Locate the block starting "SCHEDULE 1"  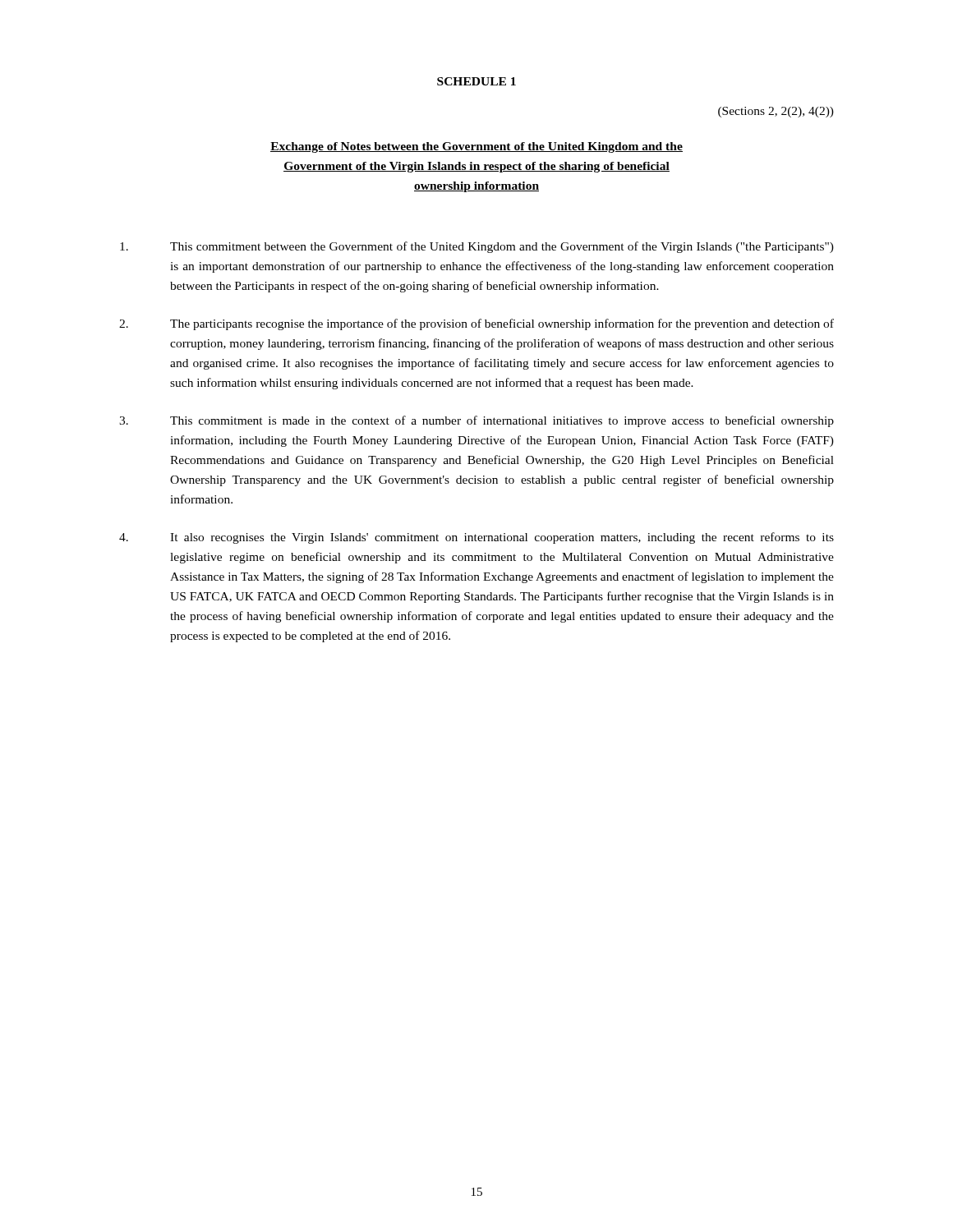point(476,81)
